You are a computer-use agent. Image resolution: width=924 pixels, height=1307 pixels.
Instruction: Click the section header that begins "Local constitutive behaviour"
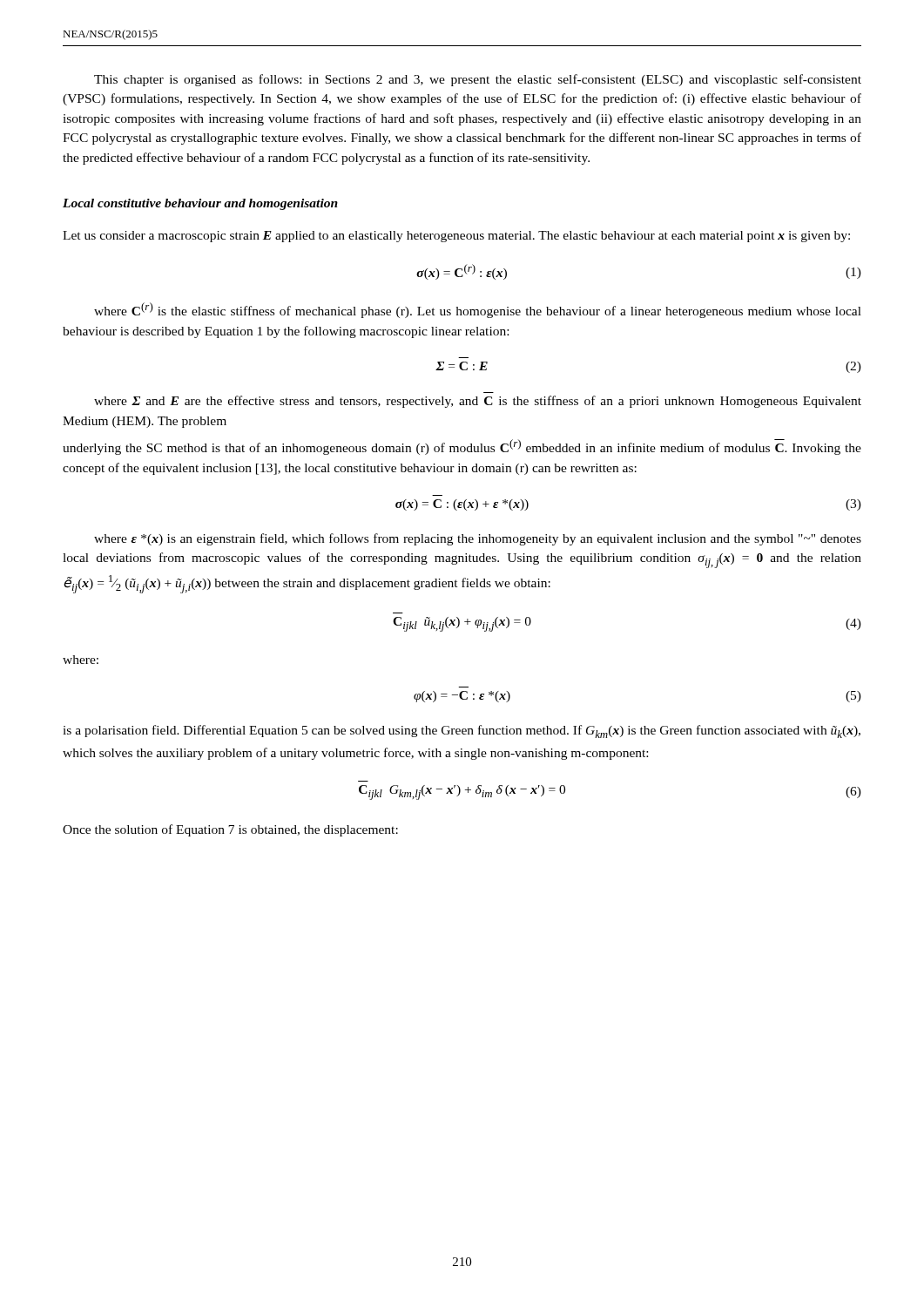coord(200,203)
